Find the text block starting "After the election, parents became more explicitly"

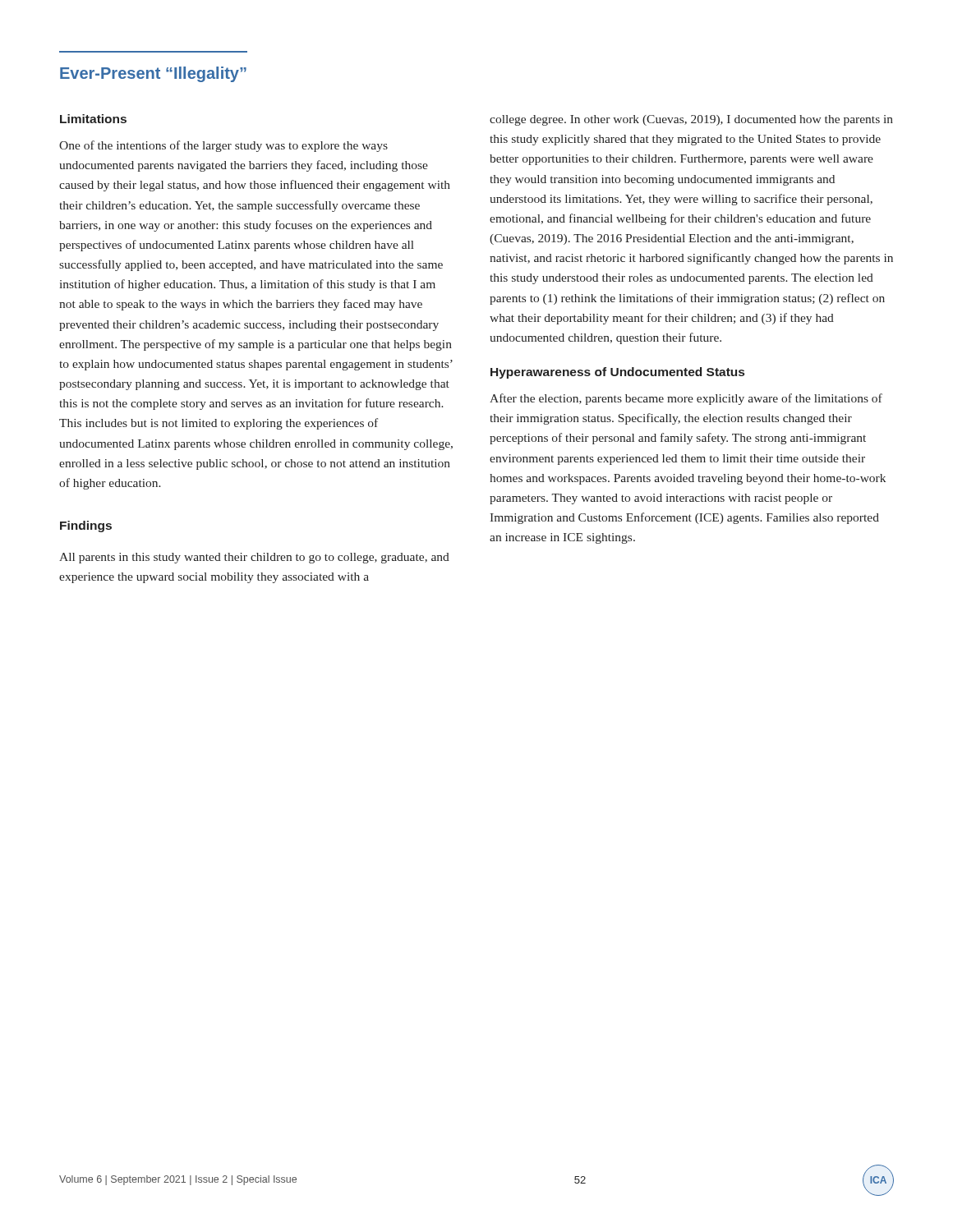coord(692,468)
